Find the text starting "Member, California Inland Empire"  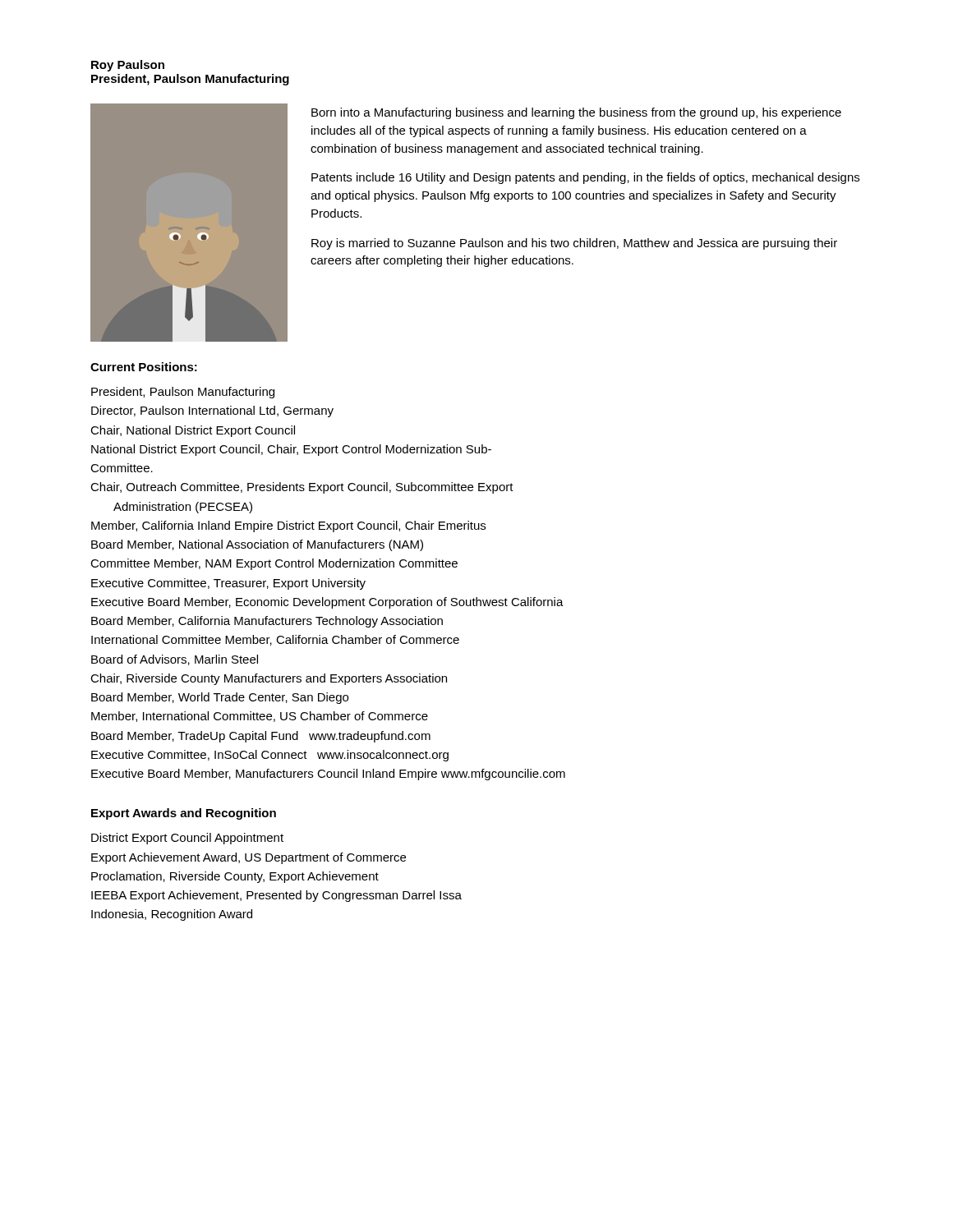(476, 525)
